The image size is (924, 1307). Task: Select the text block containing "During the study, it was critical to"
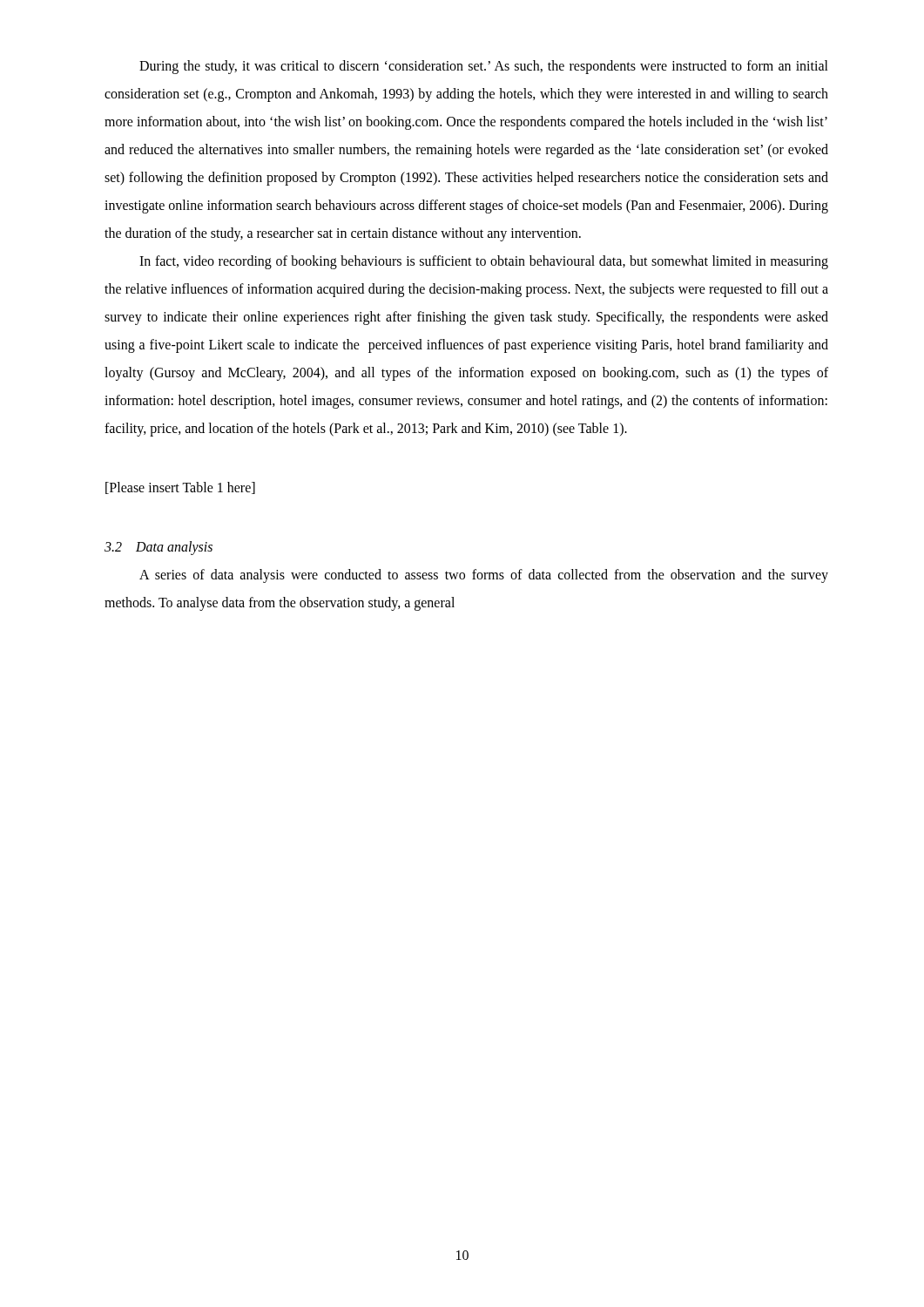click(x=466, y=150)
